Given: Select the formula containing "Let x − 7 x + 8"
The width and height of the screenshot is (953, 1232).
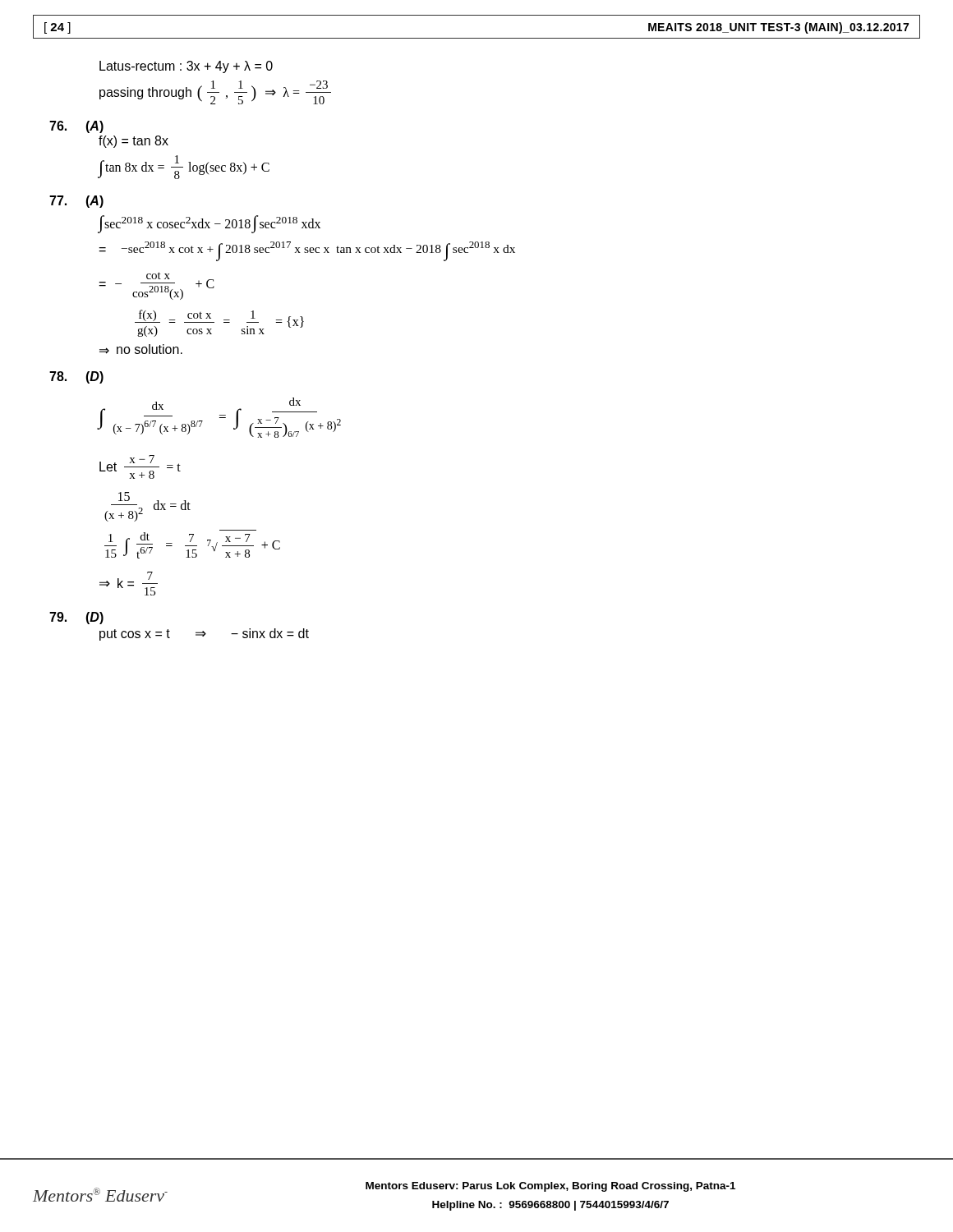Looking at the screenshot, I should click(x=140, y=467).
